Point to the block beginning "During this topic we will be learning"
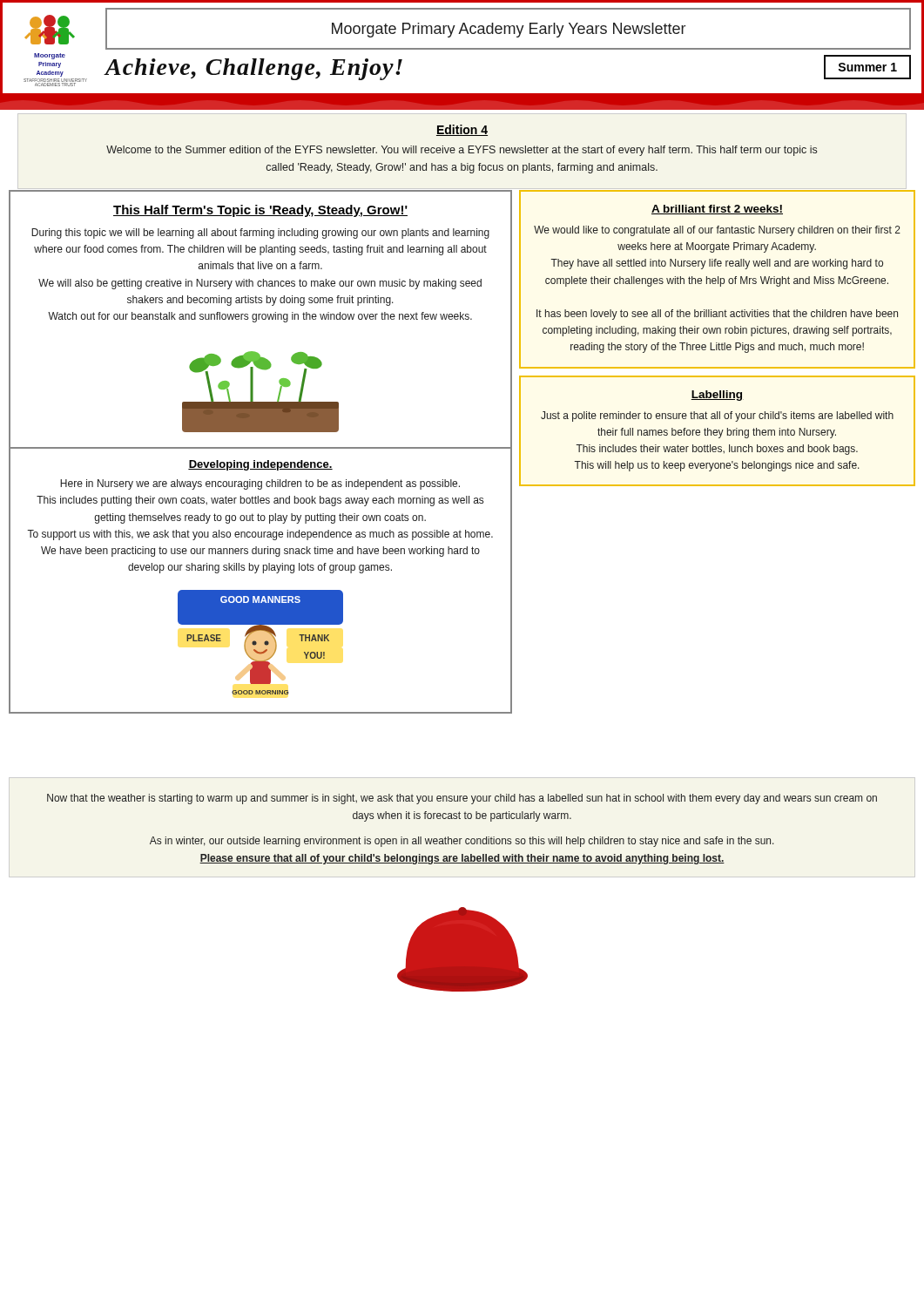 [260, 275]
